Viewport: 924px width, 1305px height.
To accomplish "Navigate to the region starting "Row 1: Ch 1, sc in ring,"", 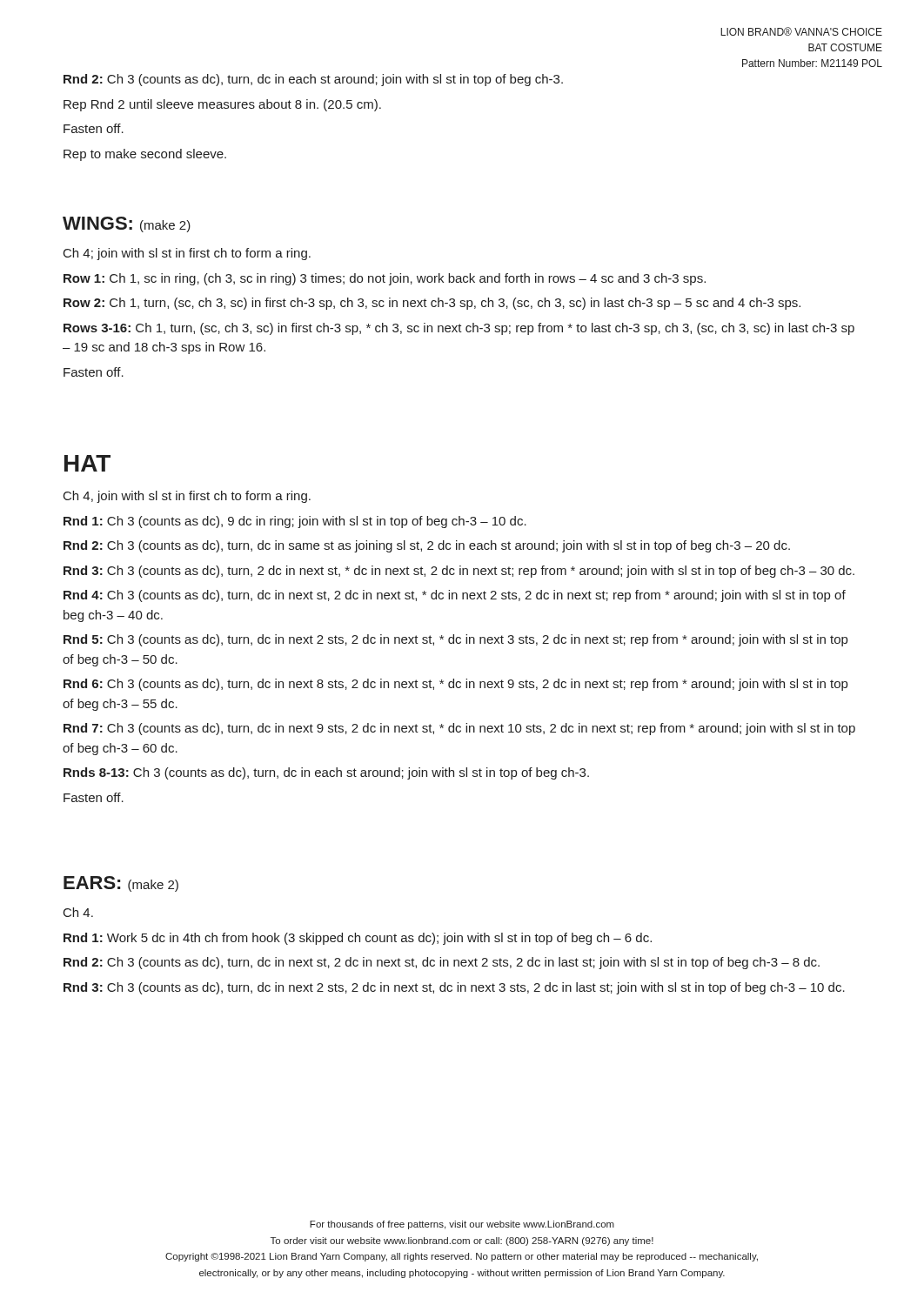I will (385, 278).
